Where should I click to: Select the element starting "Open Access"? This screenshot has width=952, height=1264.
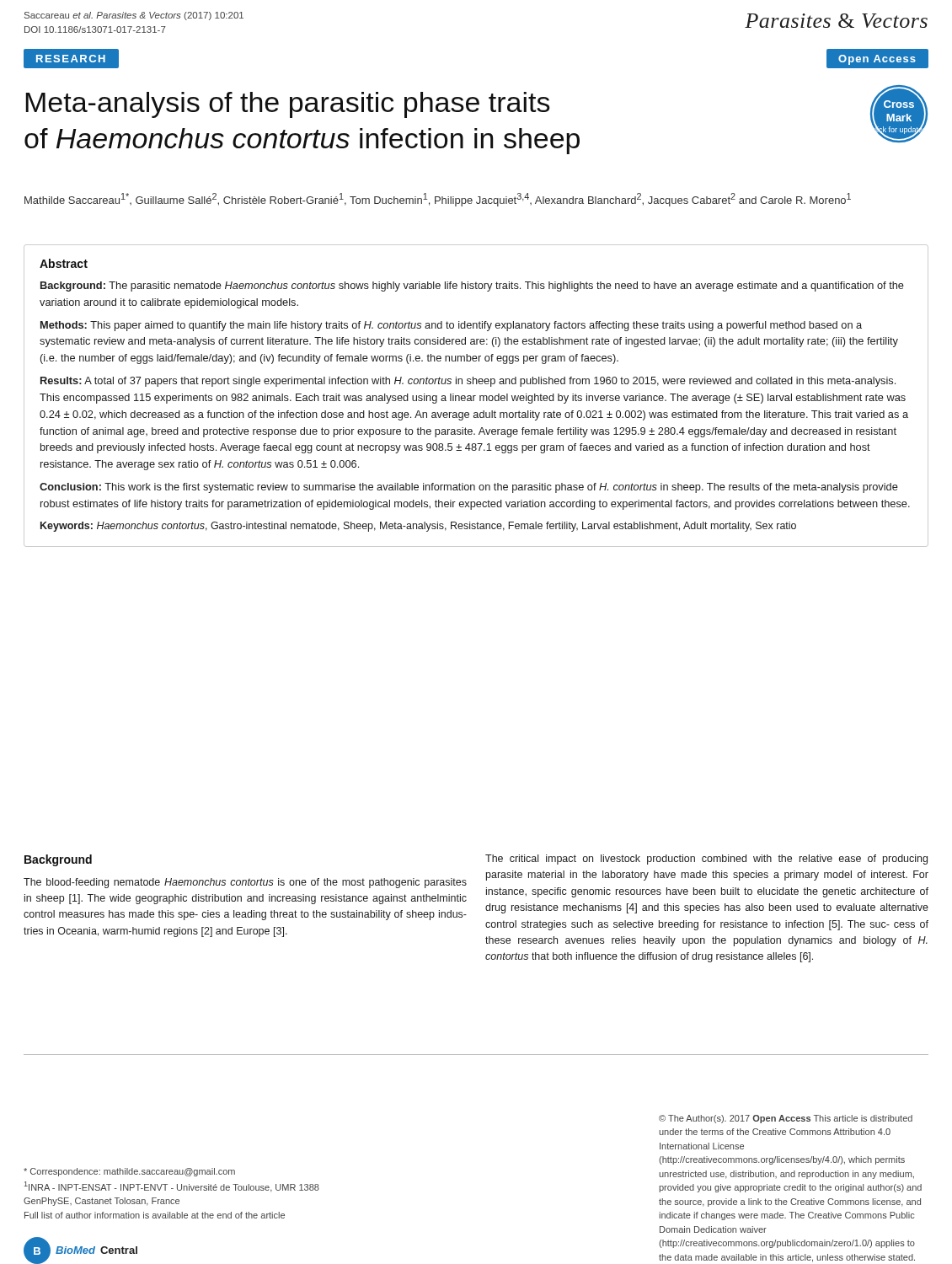[877, 59]
